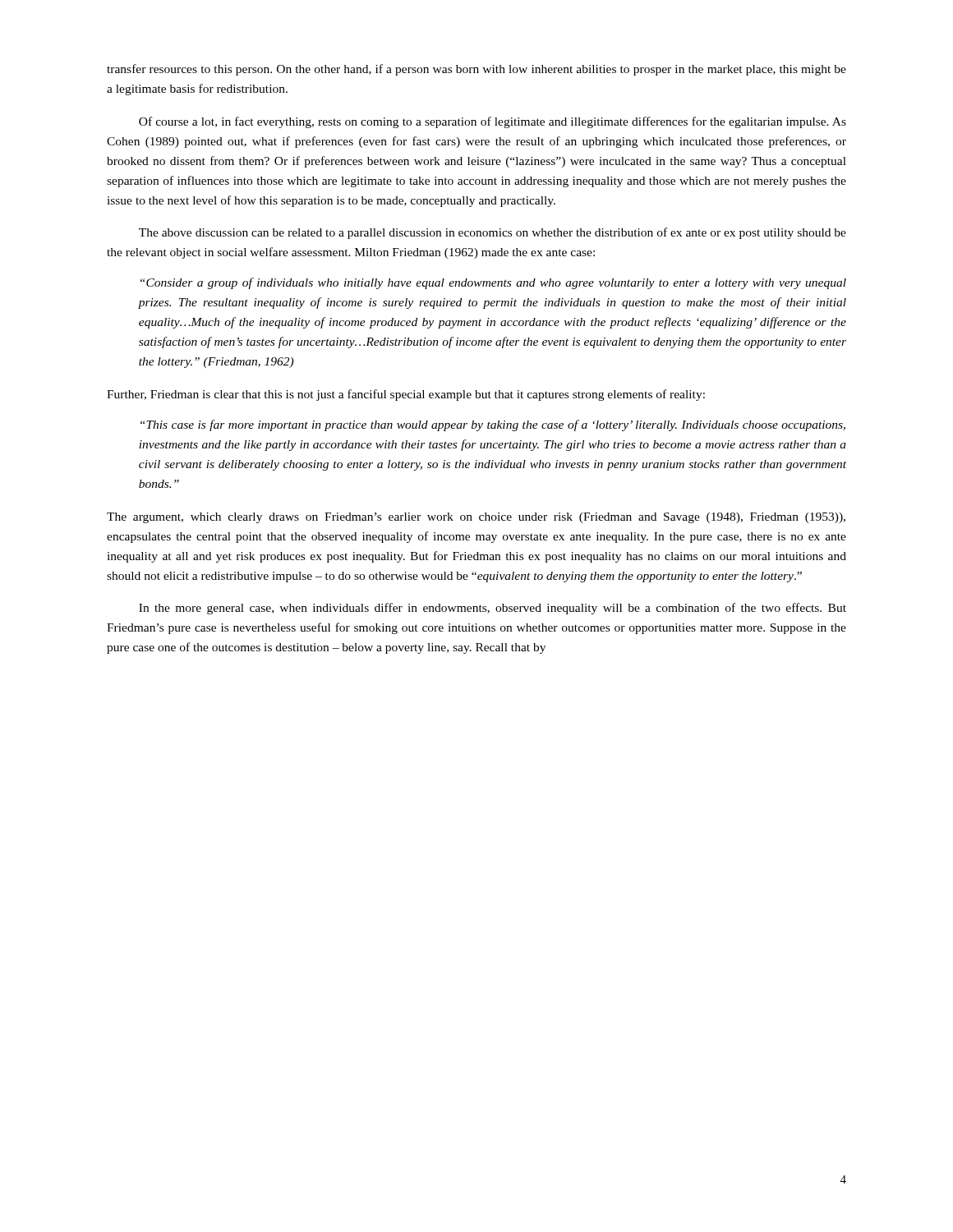Point to the block beginning "In the more general"
This screenshot has width=953, height=1232.
click(476, 628)
